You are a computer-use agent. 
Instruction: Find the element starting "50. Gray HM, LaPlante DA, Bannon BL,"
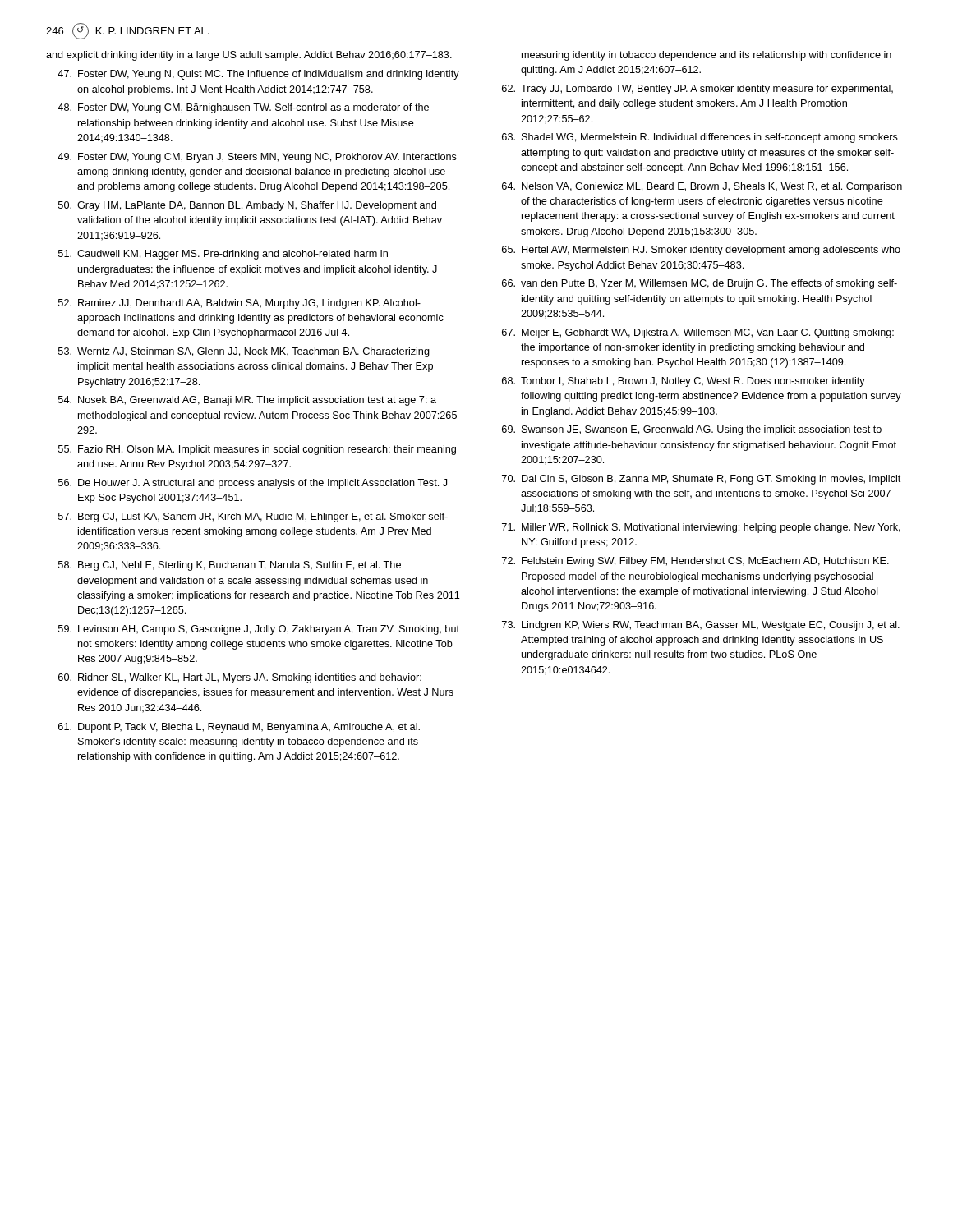coord(255,220)
